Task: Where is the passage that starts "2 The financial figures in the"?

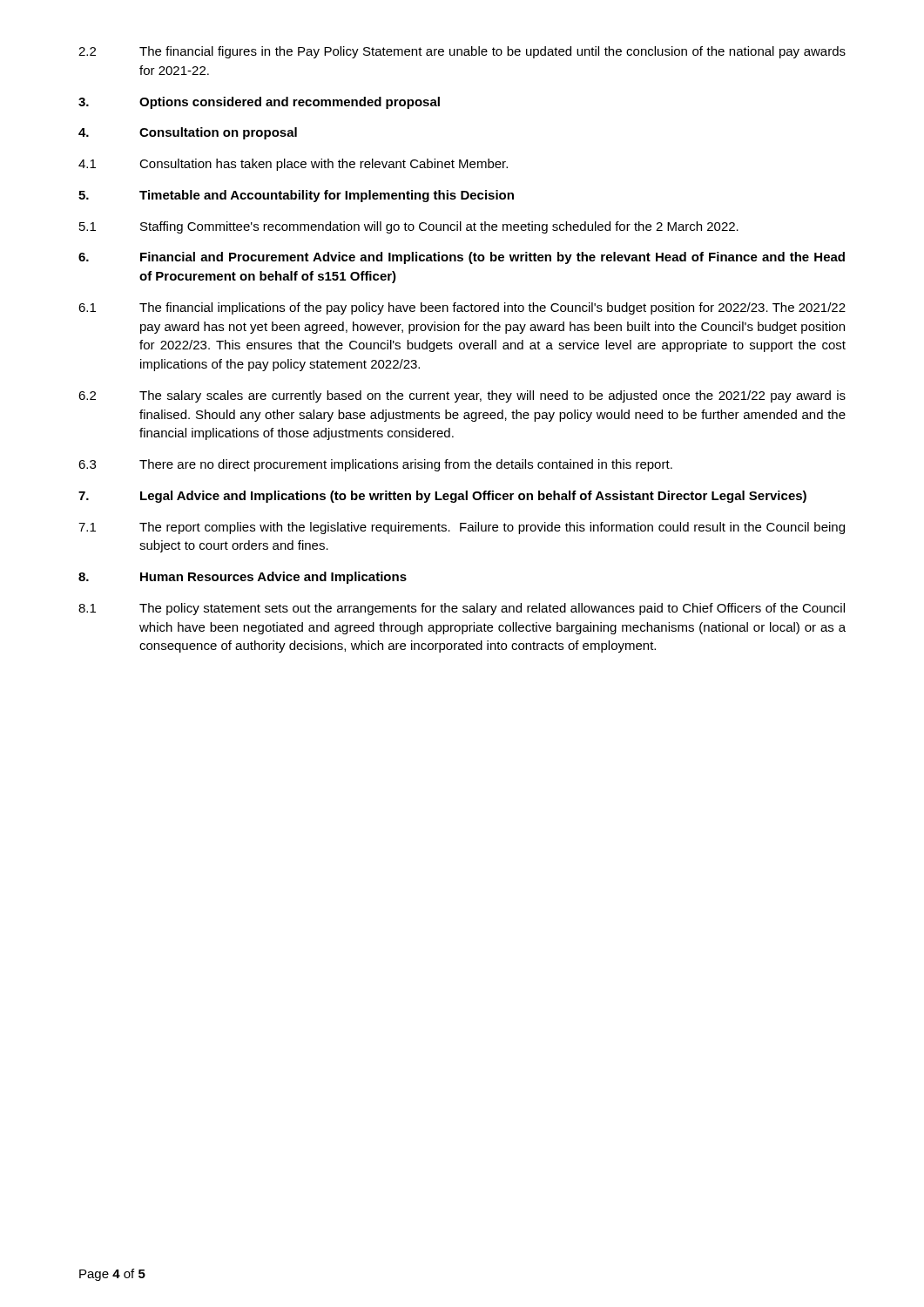Action: (x=462, y=61)
